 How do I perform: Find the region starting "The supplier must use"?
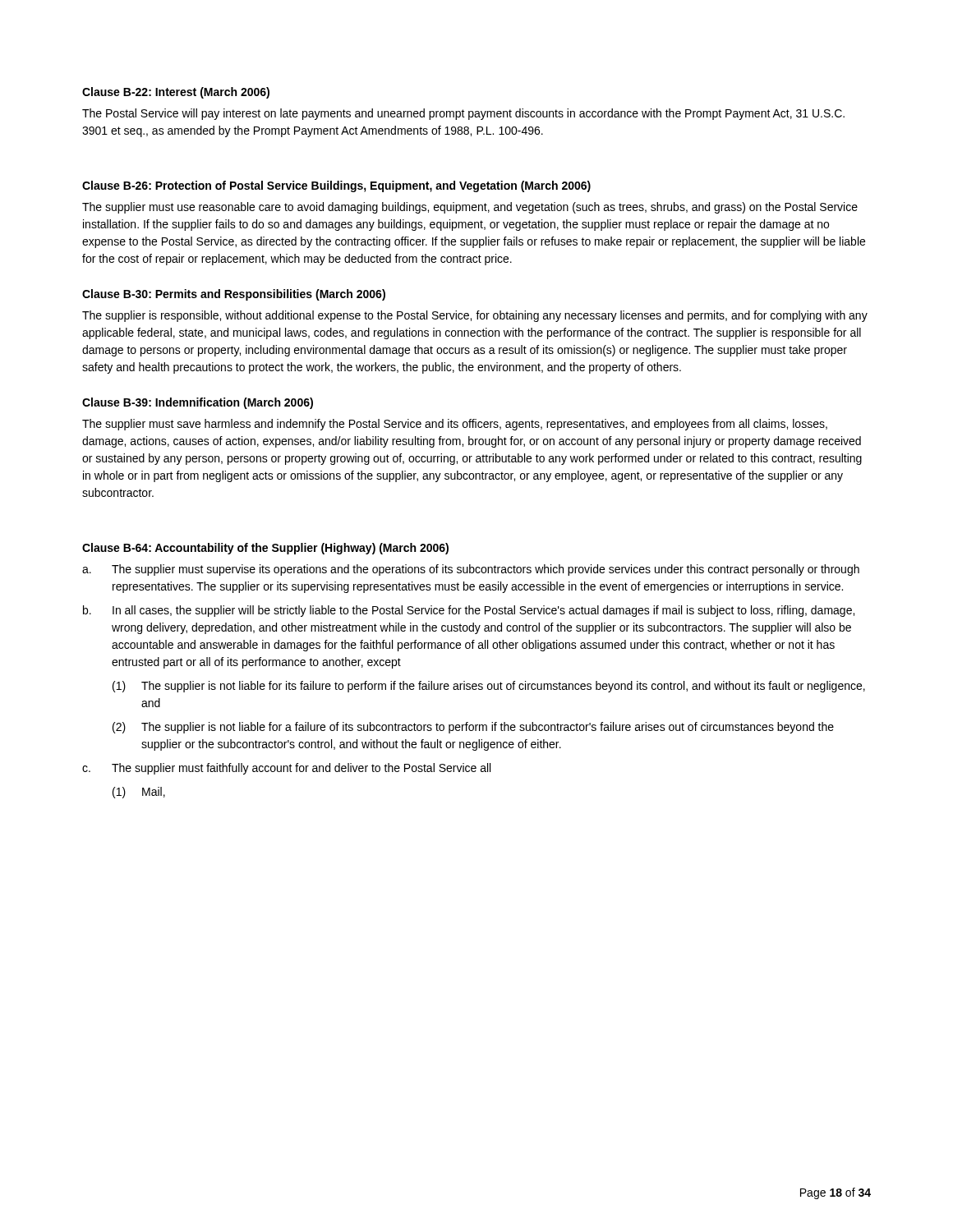click(x=474, y=233)
